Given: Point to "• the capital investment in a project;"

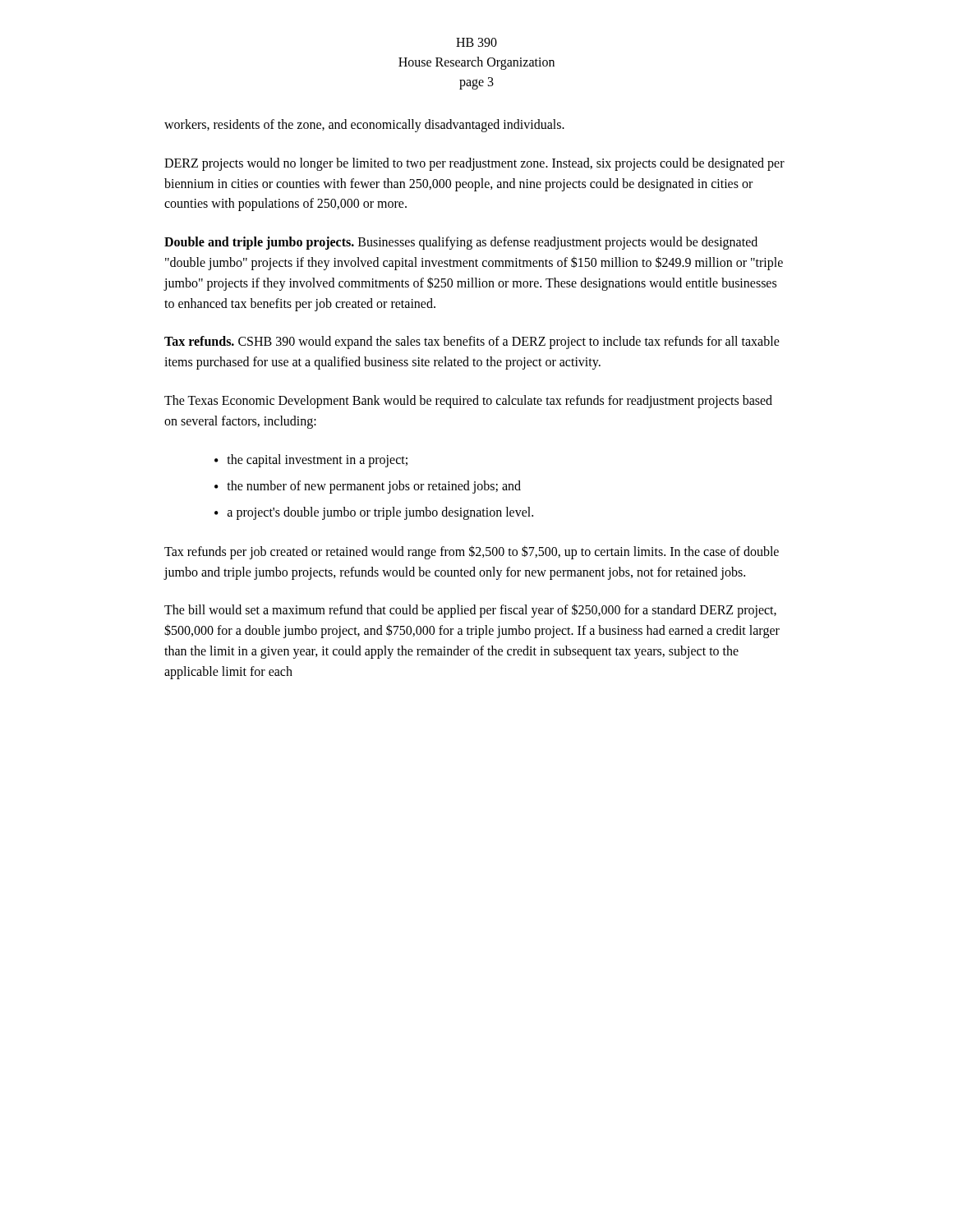Looking at the screenshot, I should click(x=311, y=460).
